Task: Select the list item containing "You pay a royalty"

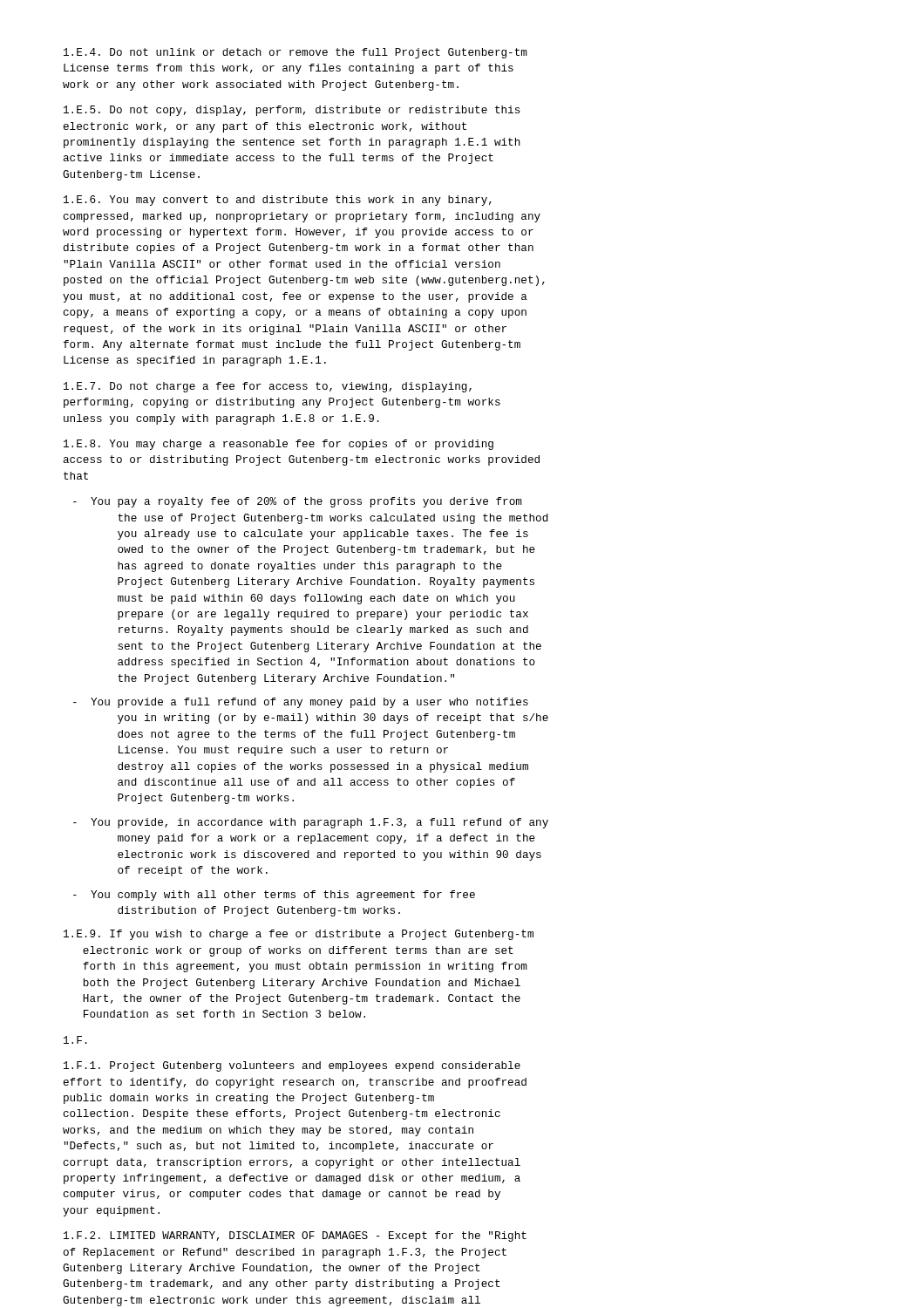Action: coord(466,591)
